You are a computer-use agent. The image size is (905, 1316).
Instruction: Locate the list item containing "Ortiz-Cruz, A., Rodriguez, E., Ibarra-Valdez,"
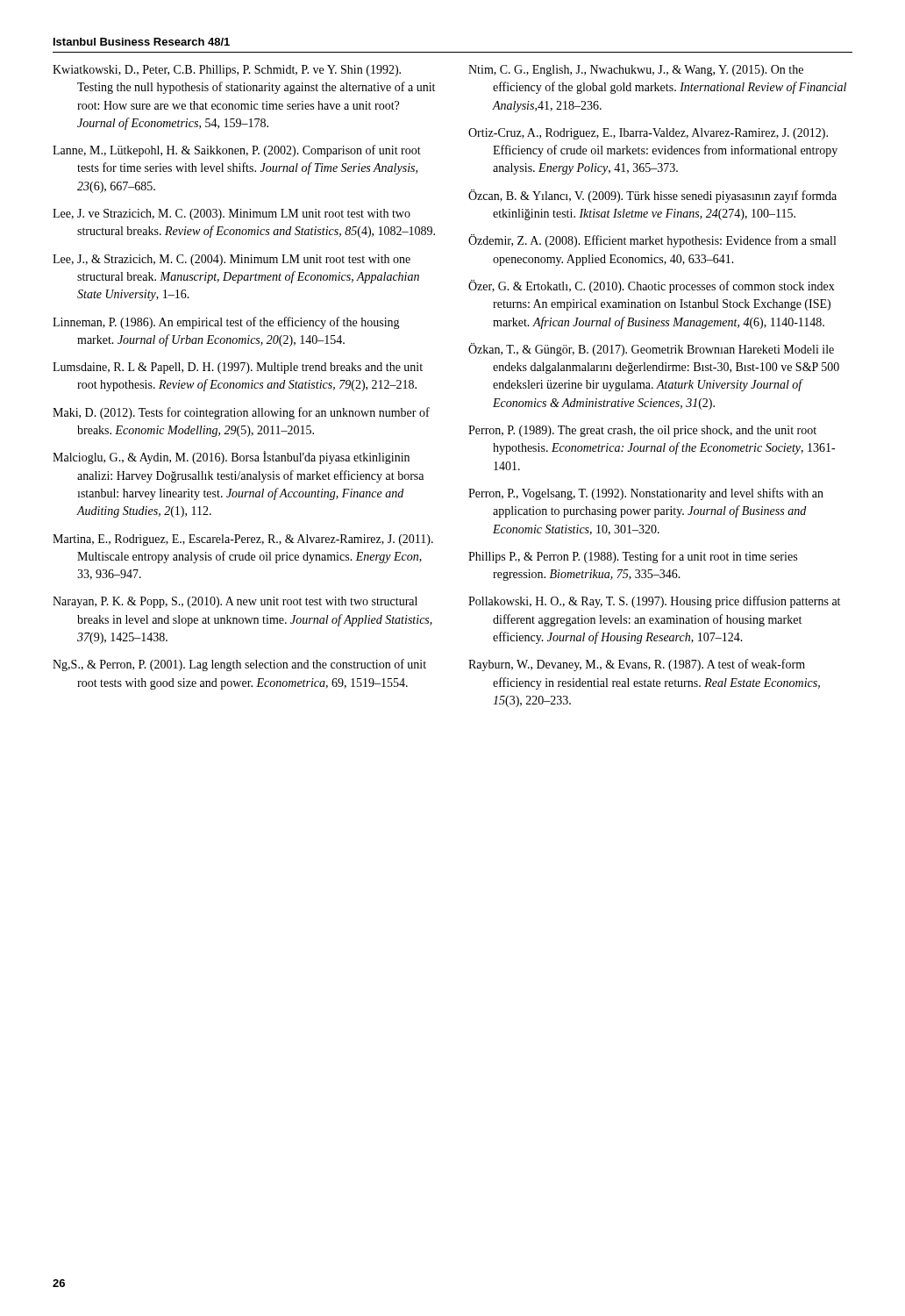click(x=653, y=151)
